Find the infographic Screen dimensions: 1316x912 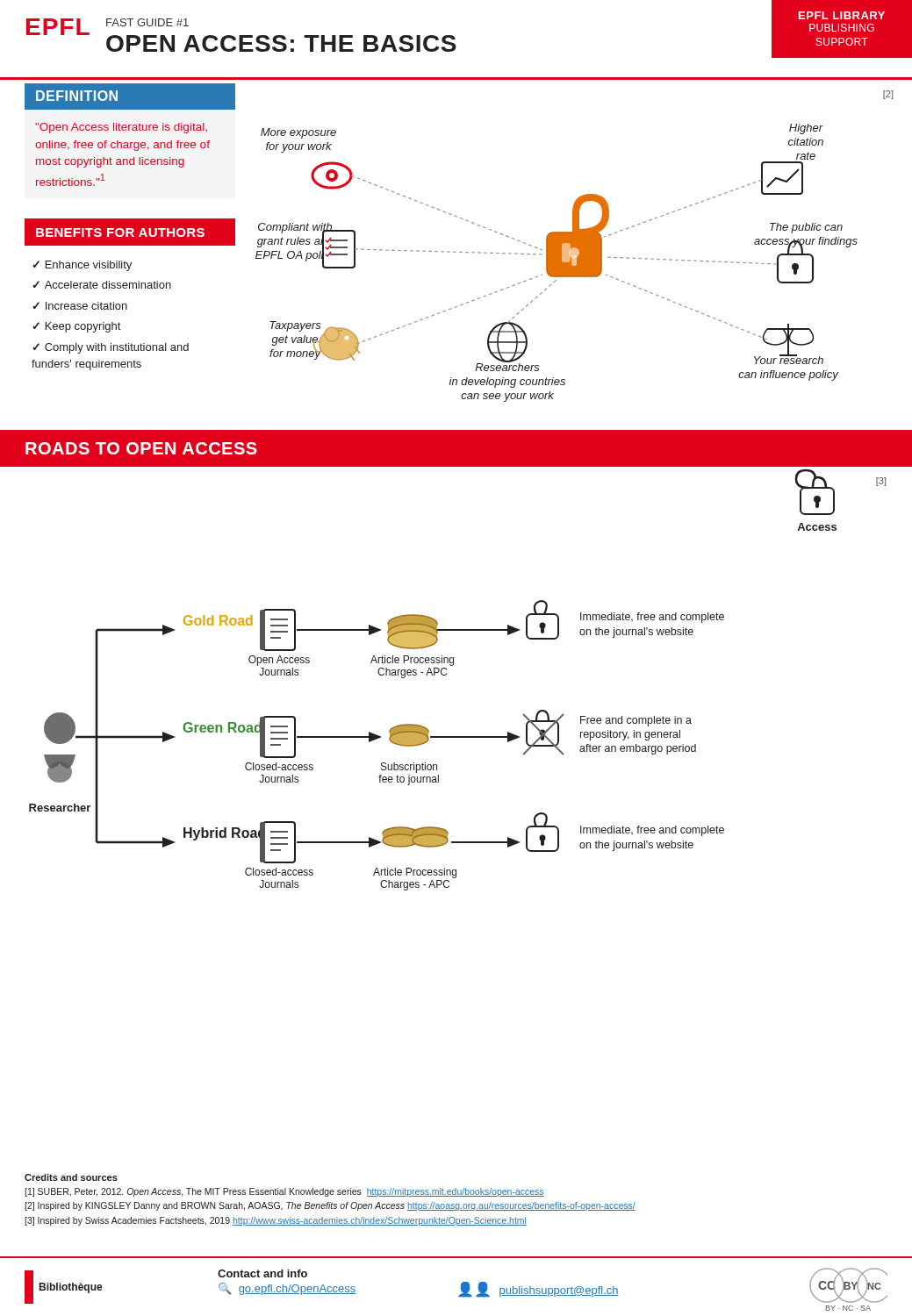[x=573, y=252]
